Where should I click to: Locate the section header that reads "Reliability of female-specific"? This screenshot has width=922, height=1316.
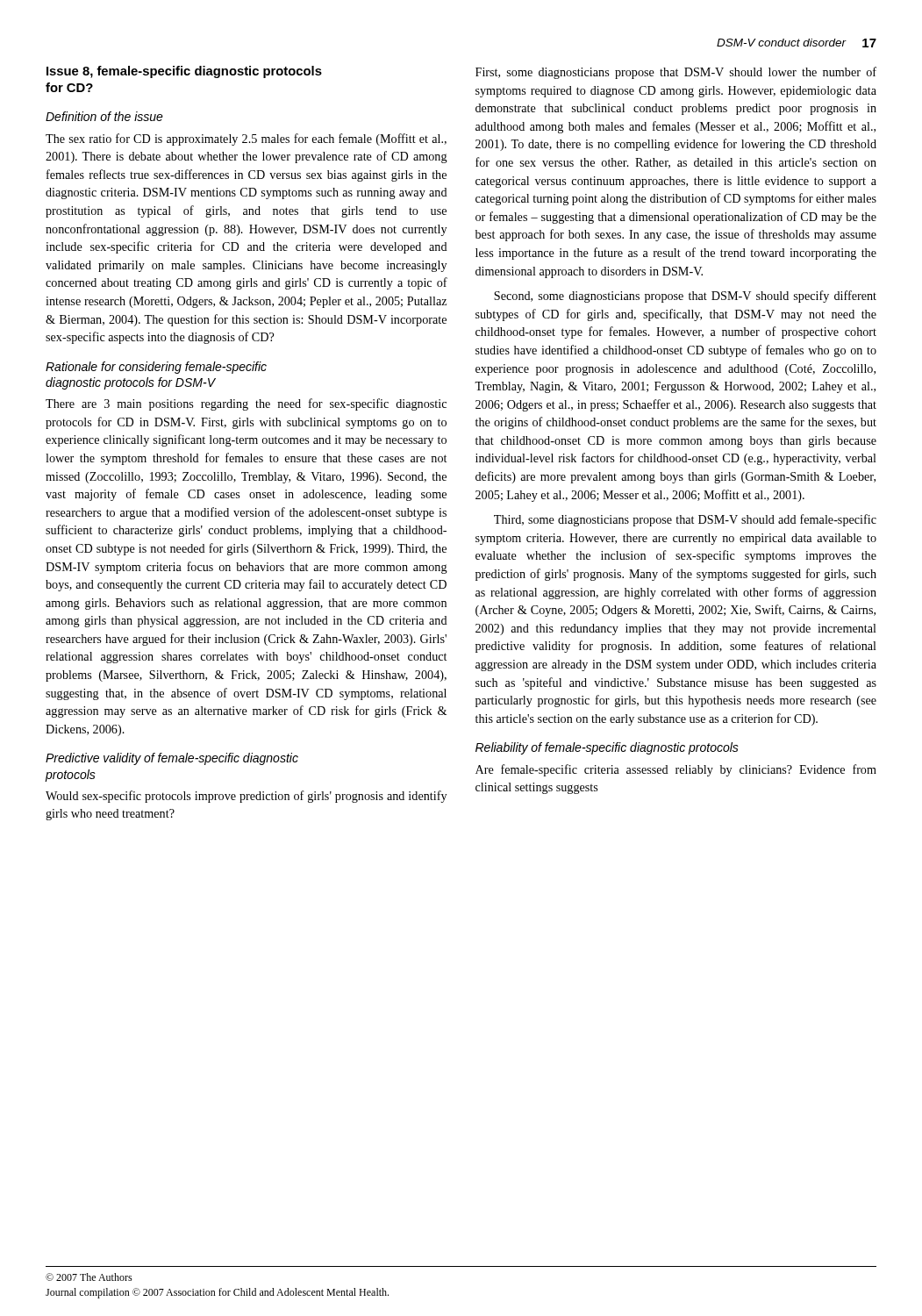click(676, 748)
